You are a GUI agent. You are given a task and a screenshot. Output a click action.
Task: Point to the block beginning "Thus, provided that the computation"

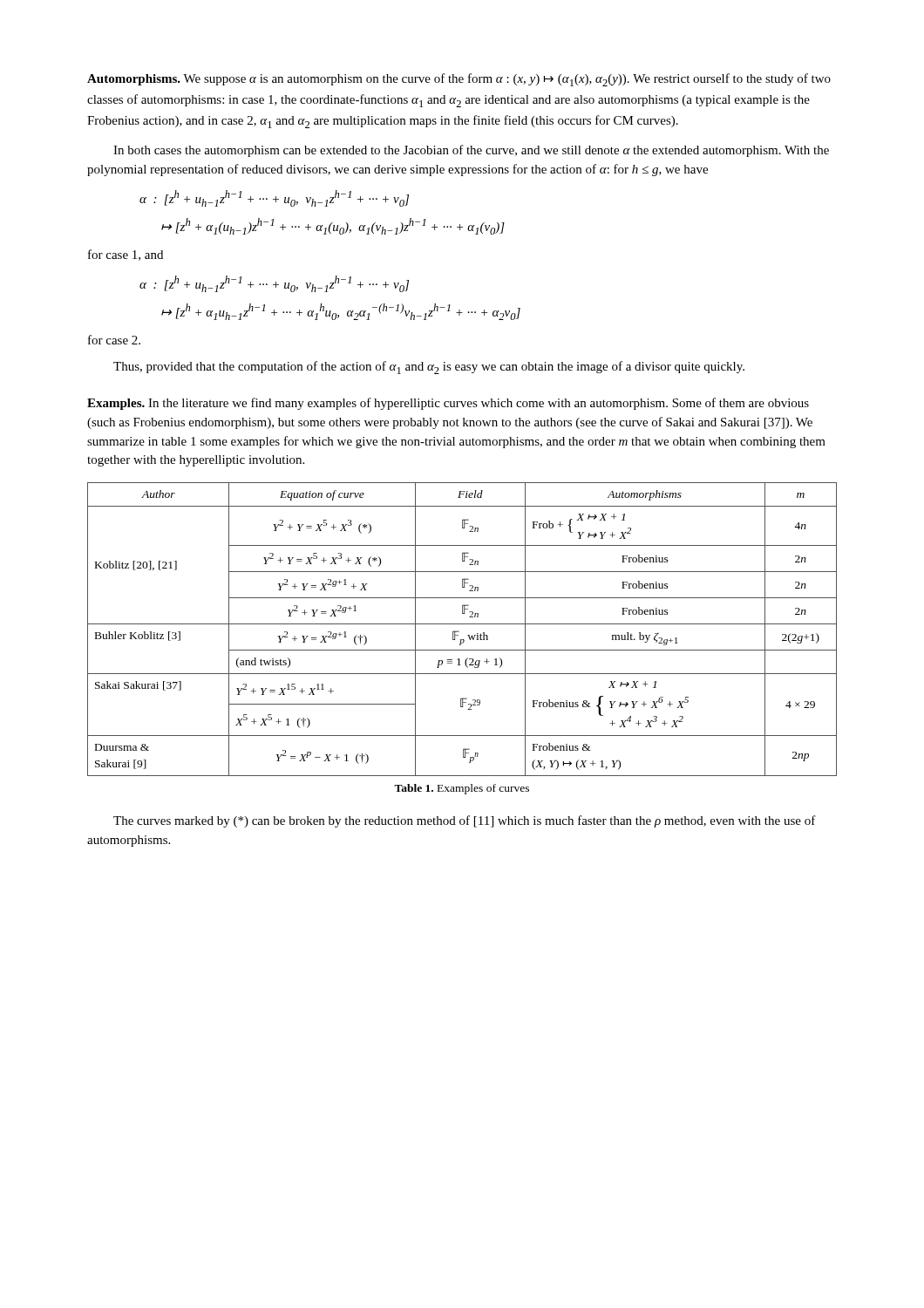[x=429, y=368]
